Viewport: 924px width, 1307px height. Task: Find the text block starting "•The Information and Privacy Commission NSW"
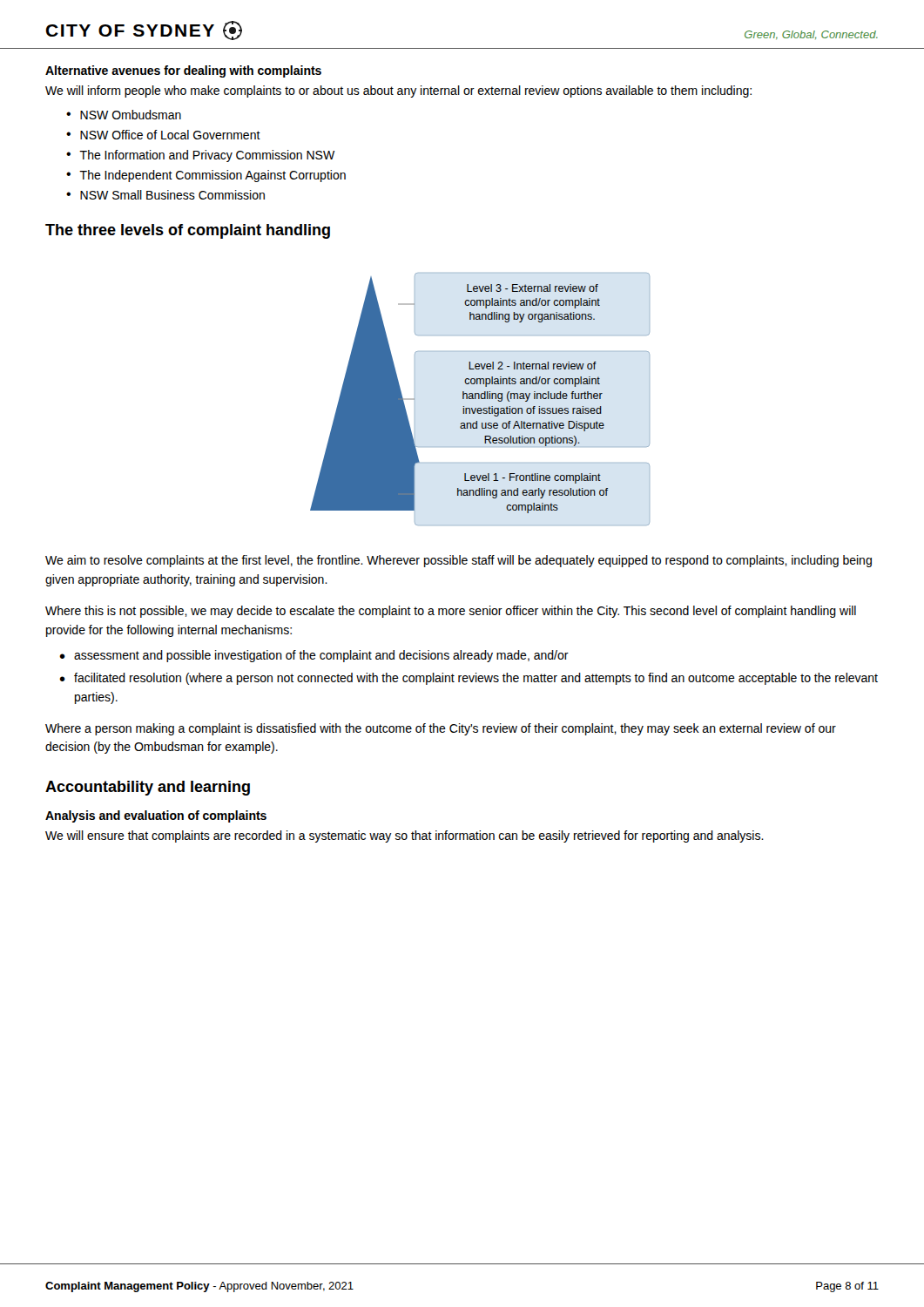(x=200, y=155)
